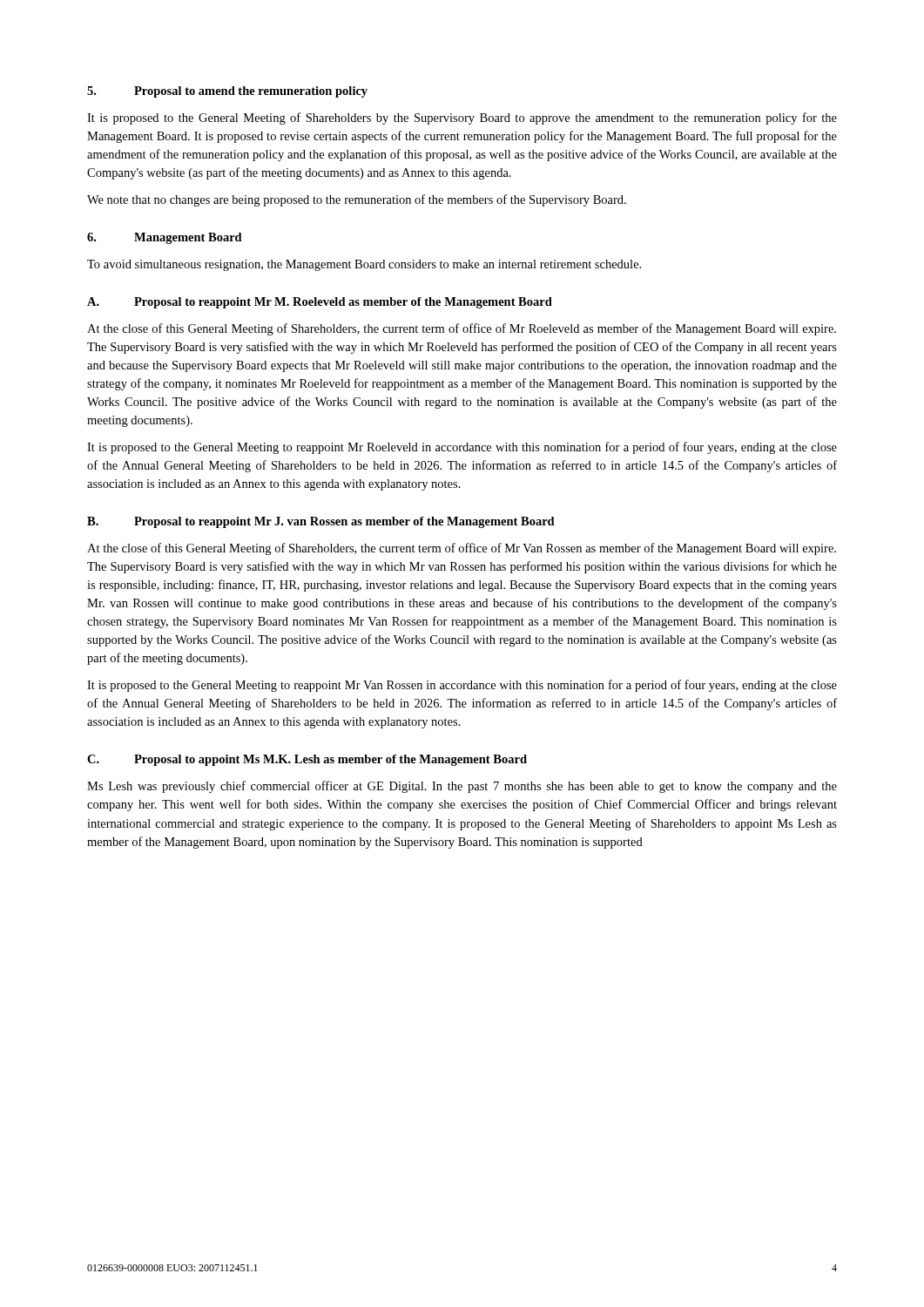Select the section header that reads "C. Proposal to appoint Ms M.K. Lesh as"

(x=307, y=760)
